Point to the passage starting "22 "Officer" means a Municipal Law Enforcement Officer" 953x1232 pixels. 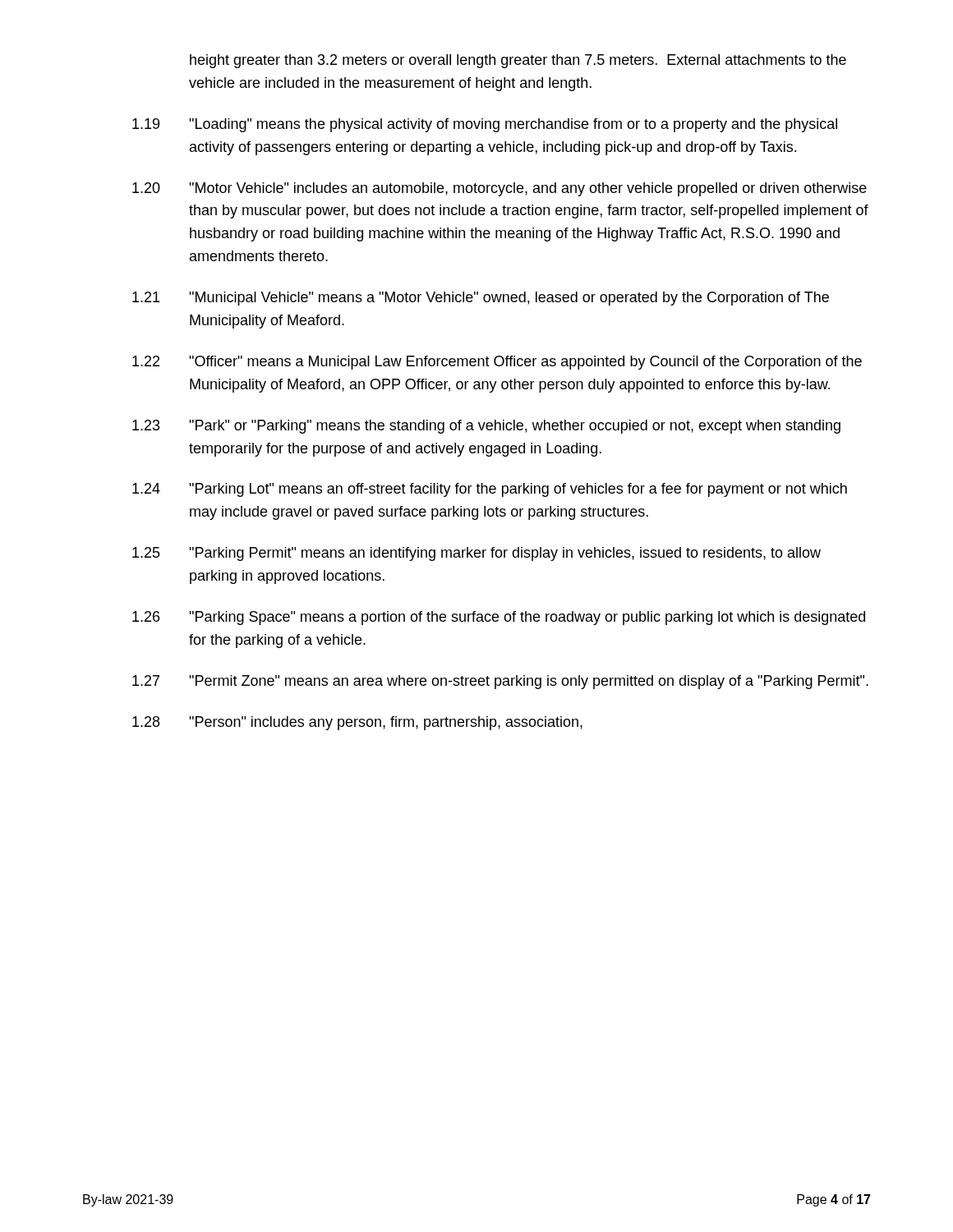click(501, 374)
